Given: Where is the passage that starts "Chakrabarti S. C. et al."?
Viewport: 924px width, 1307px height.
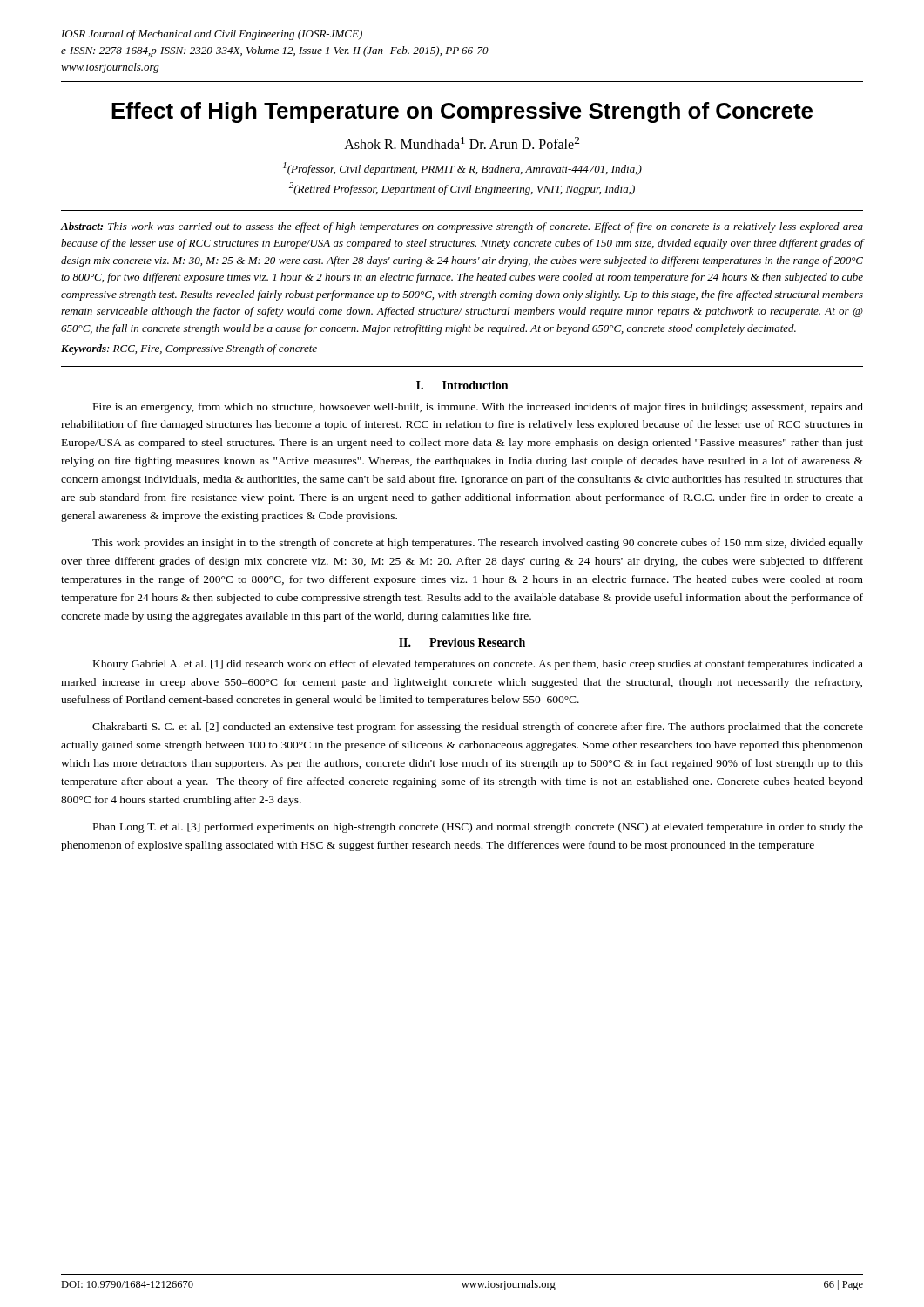Looking at the screenshot, I should click(x=462, y=763).
